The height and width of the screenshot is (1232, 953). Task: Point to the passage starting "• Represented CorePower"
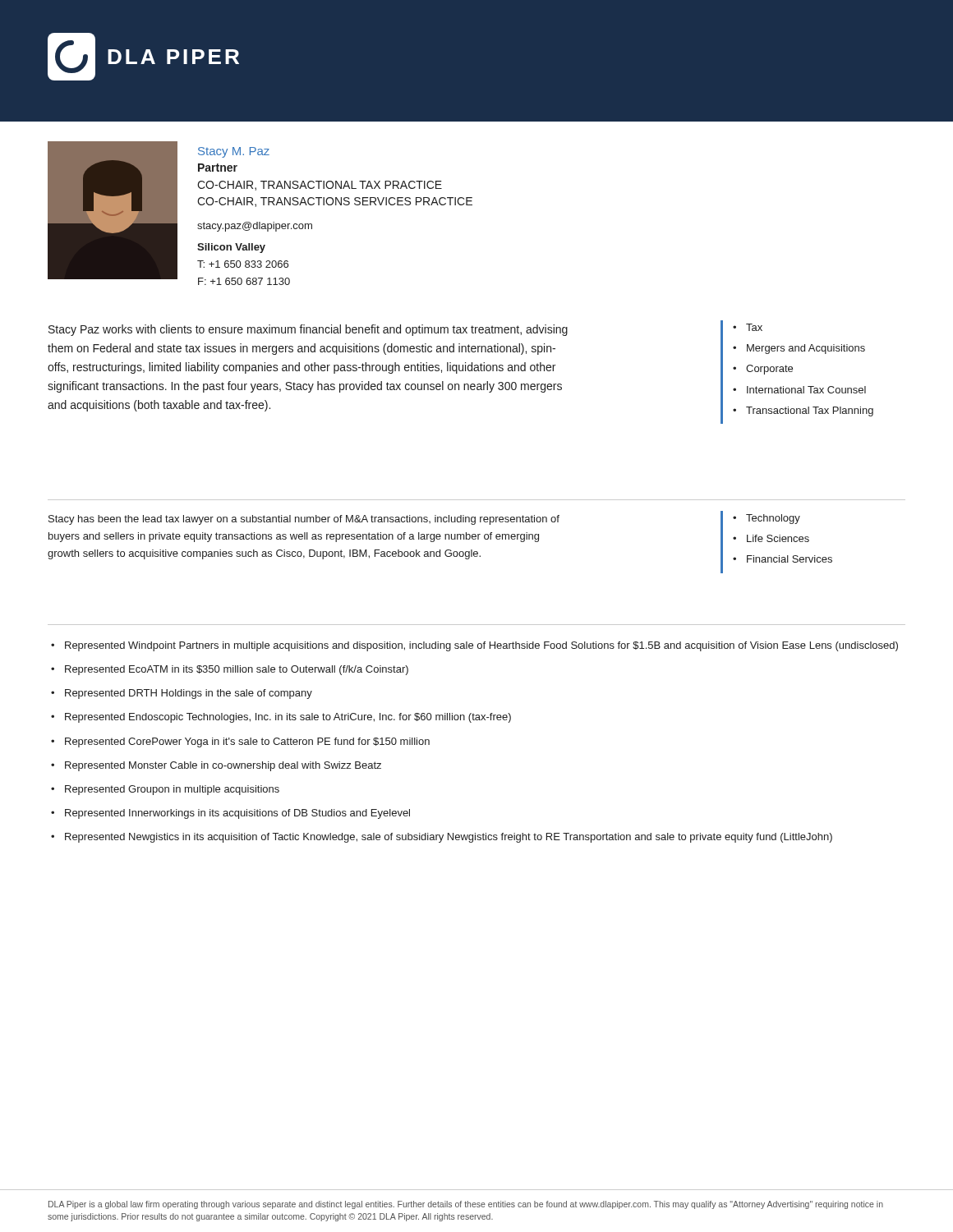coord(240,741)
